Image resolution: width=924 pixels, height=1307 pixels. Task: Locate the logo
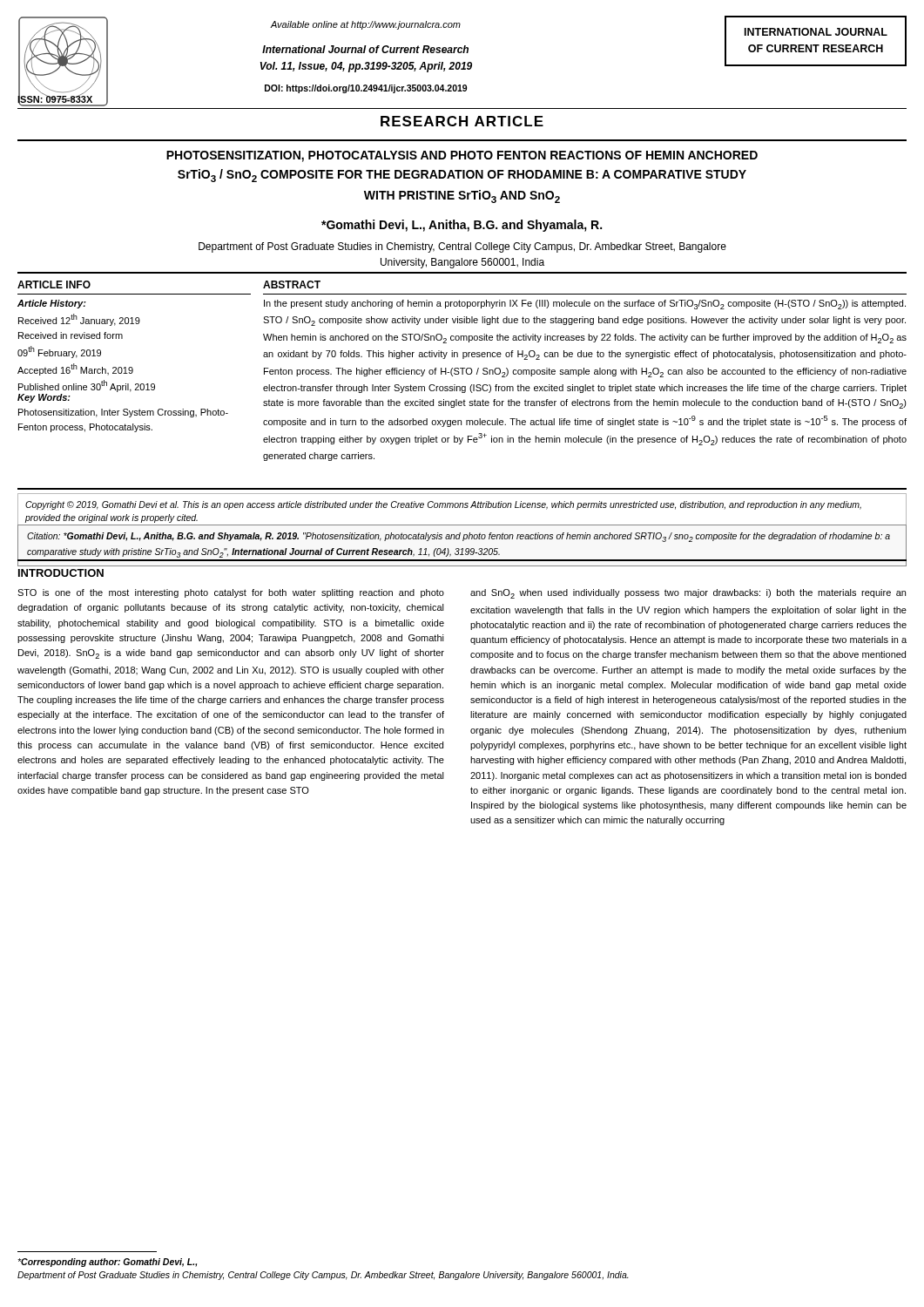pos(63,61)
